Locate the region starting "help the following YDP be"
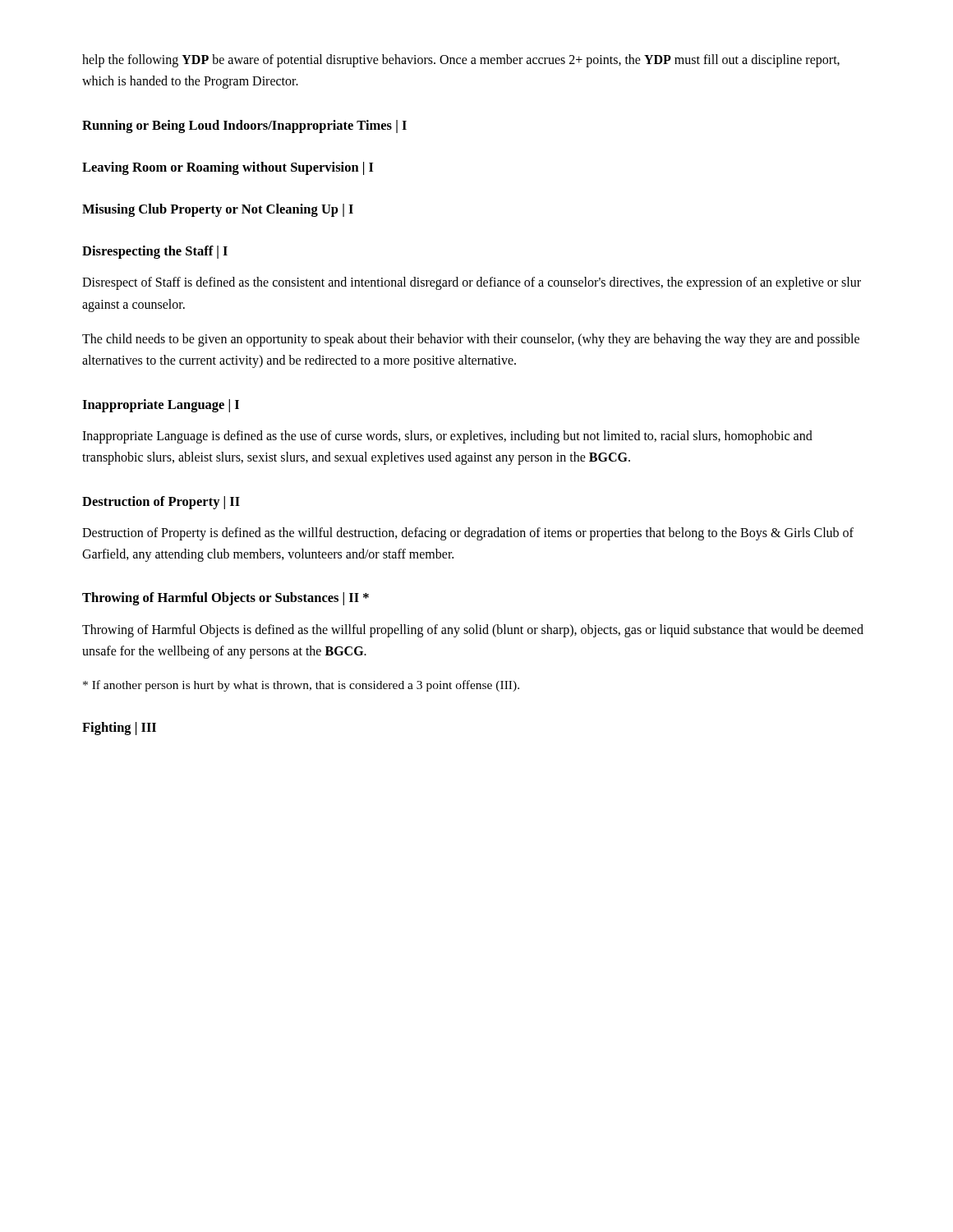The image size is (953, 1232). point(461,70)
